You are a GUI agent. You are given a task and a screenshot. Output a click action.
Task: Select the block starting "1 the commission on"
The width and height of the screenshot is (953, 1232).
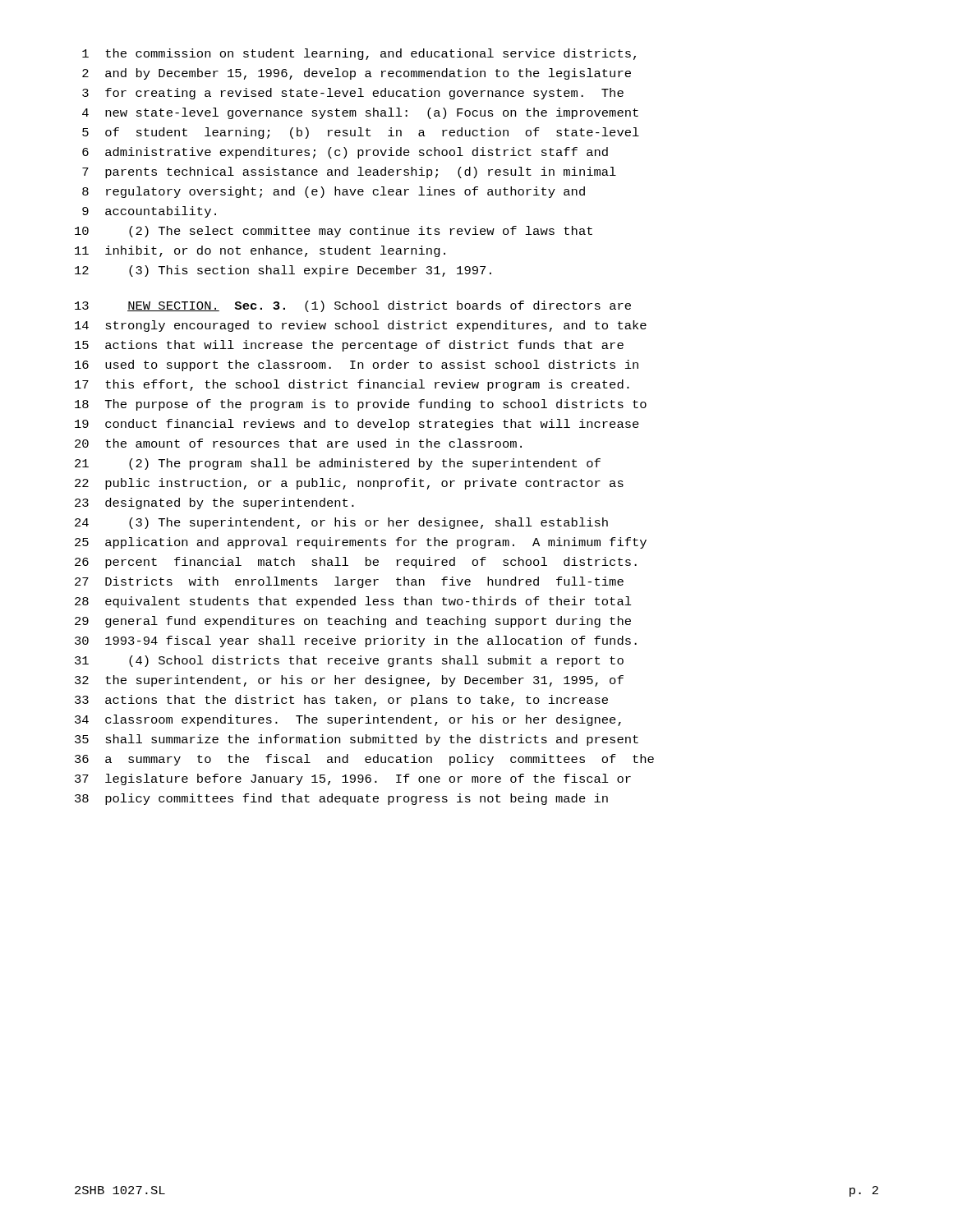(x=476, y=133)
